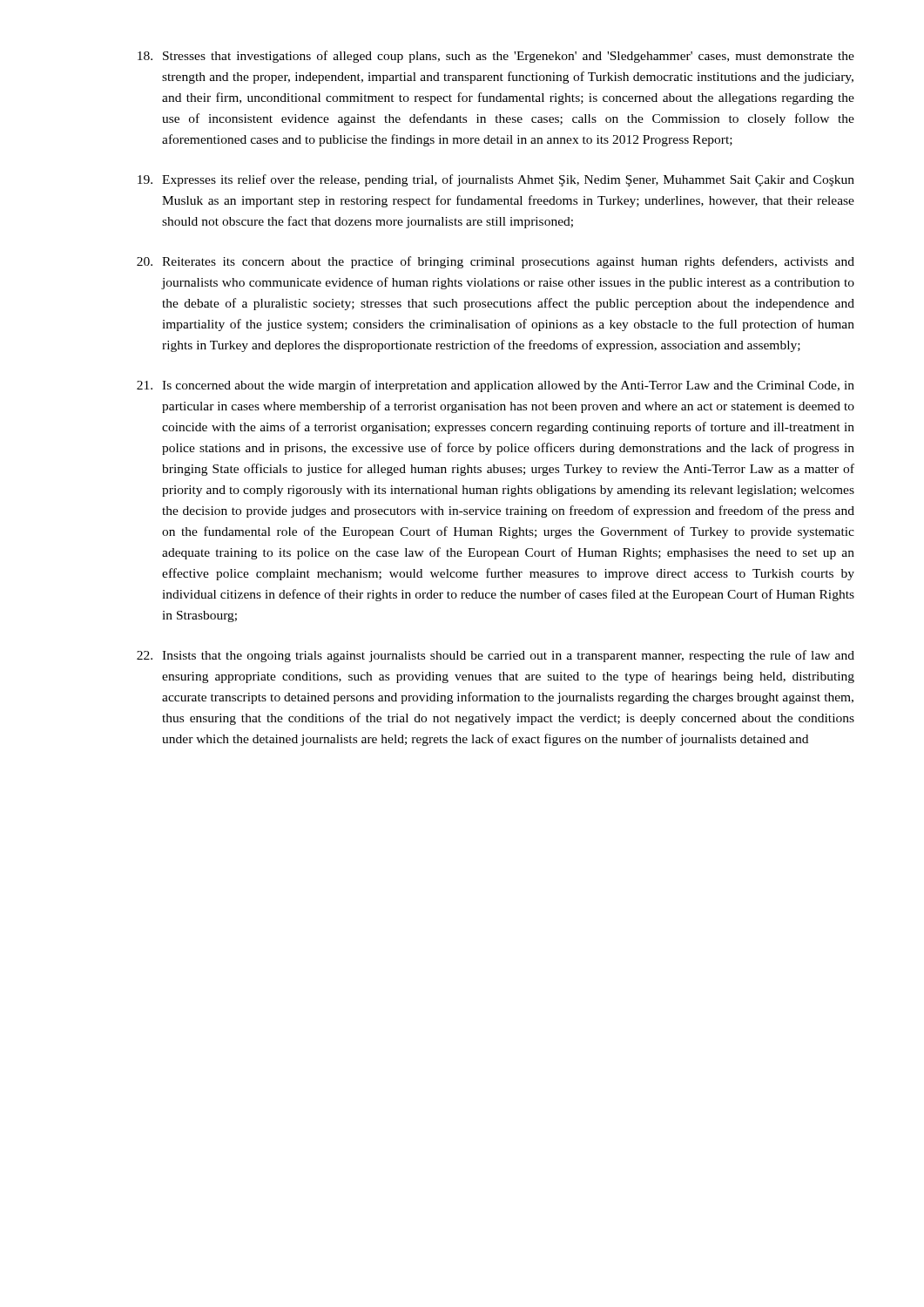Viewport: 924px width, 1307px height.
Task: Click on the text starting "19. Expresses its"
Action: 479,200
